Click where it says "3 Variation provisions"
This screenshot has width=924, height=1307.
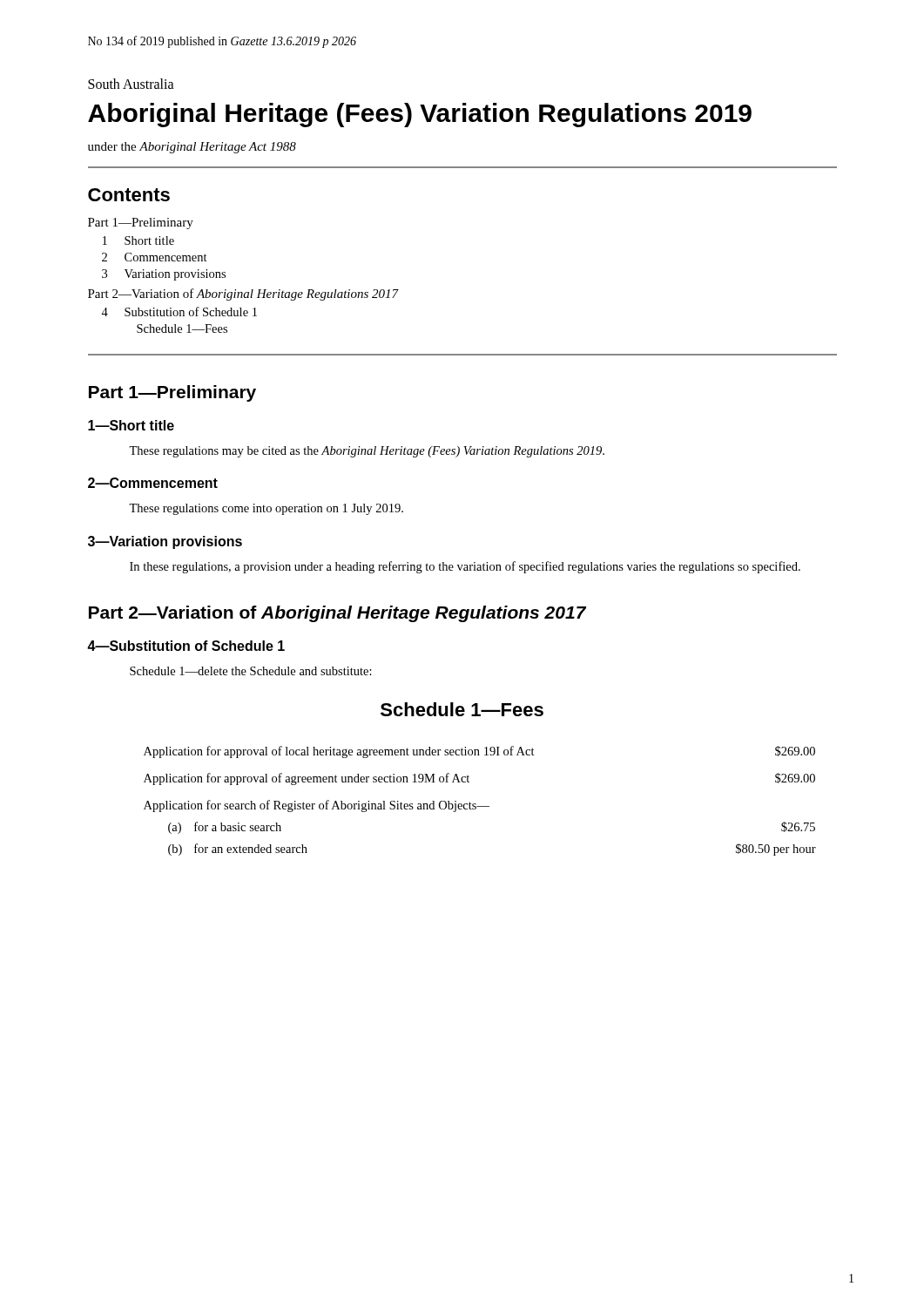click(164, 275)
